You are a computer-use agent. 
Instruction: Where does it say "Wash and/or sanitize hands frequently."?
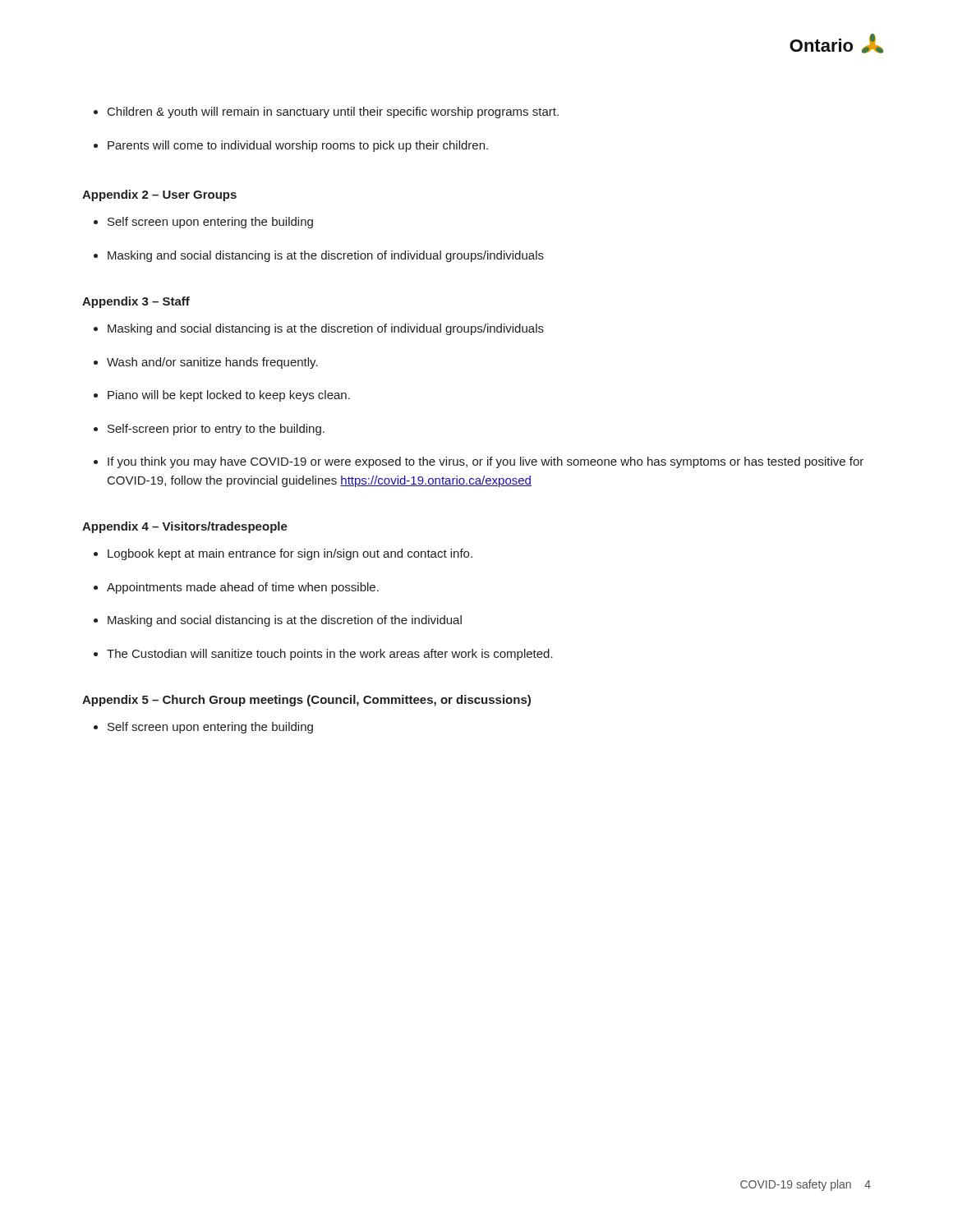pyautogui.click(x=212, y=363)
